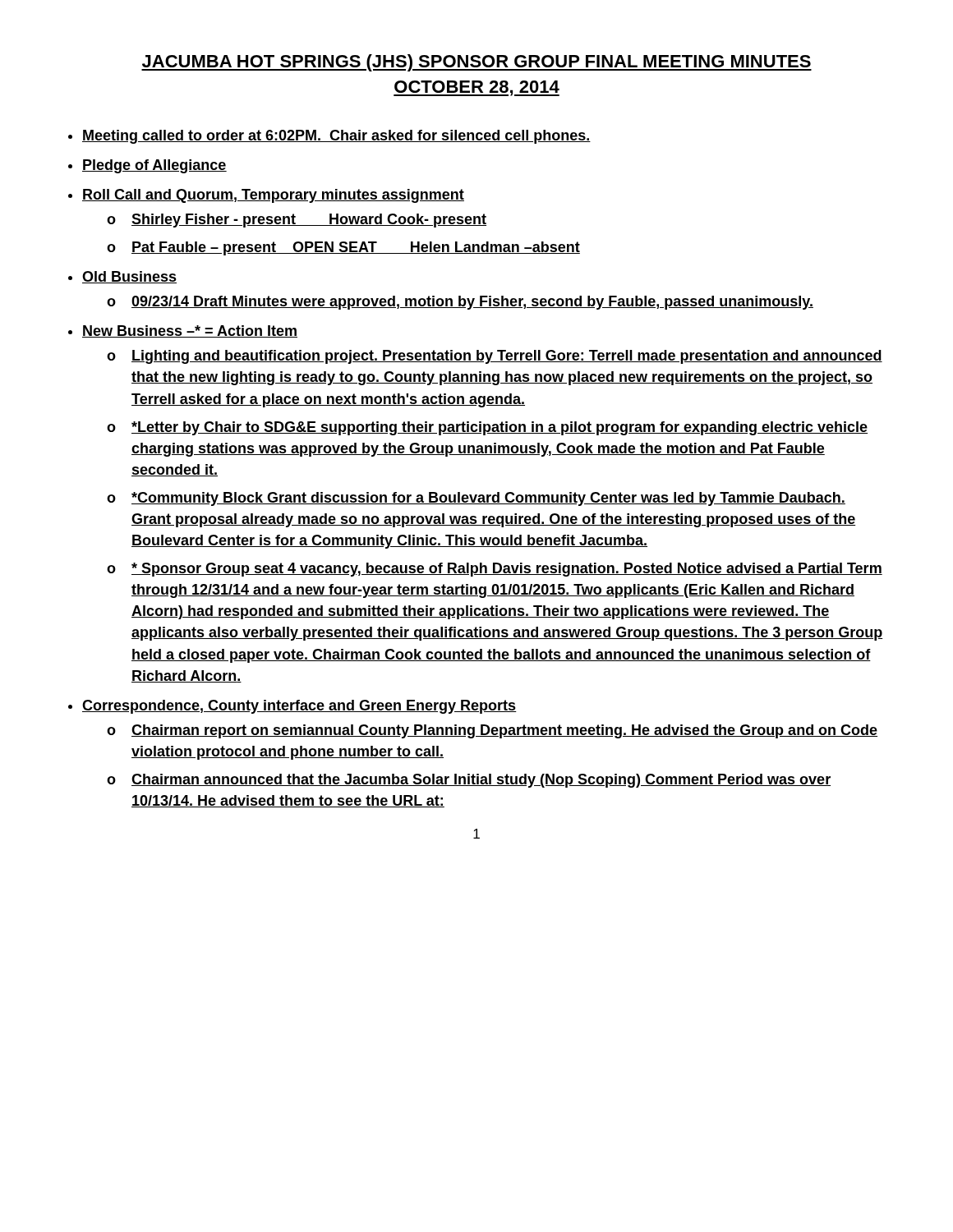This screenshot has height=1232, width=953.
Task: Navigate to the text starting "Shirley Fisher - present Howard Cook- present"
Action: click(x=309, y=219)
